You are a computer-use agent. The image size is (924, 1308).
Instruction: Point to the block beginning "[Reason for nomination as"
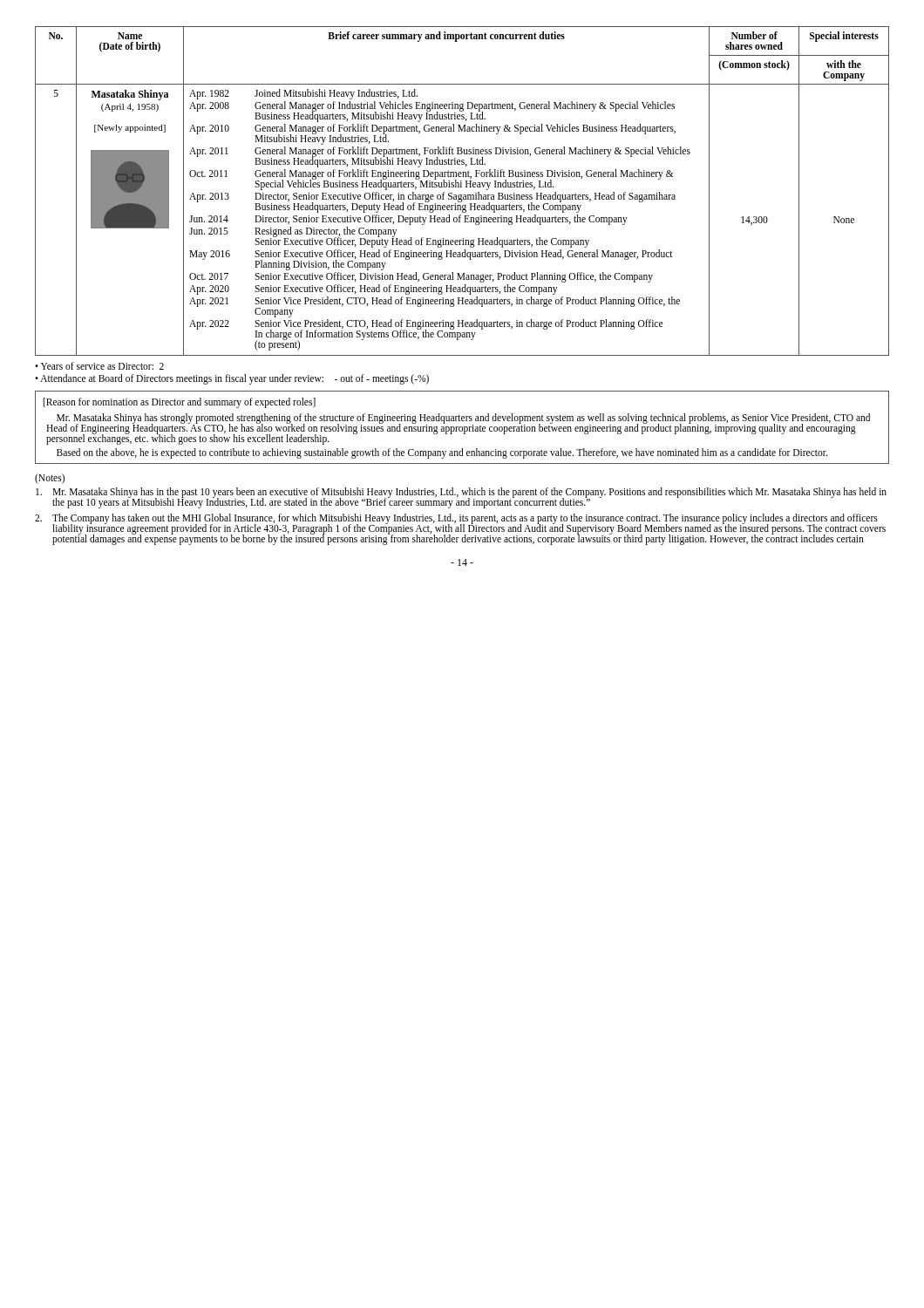pos(462,427)
